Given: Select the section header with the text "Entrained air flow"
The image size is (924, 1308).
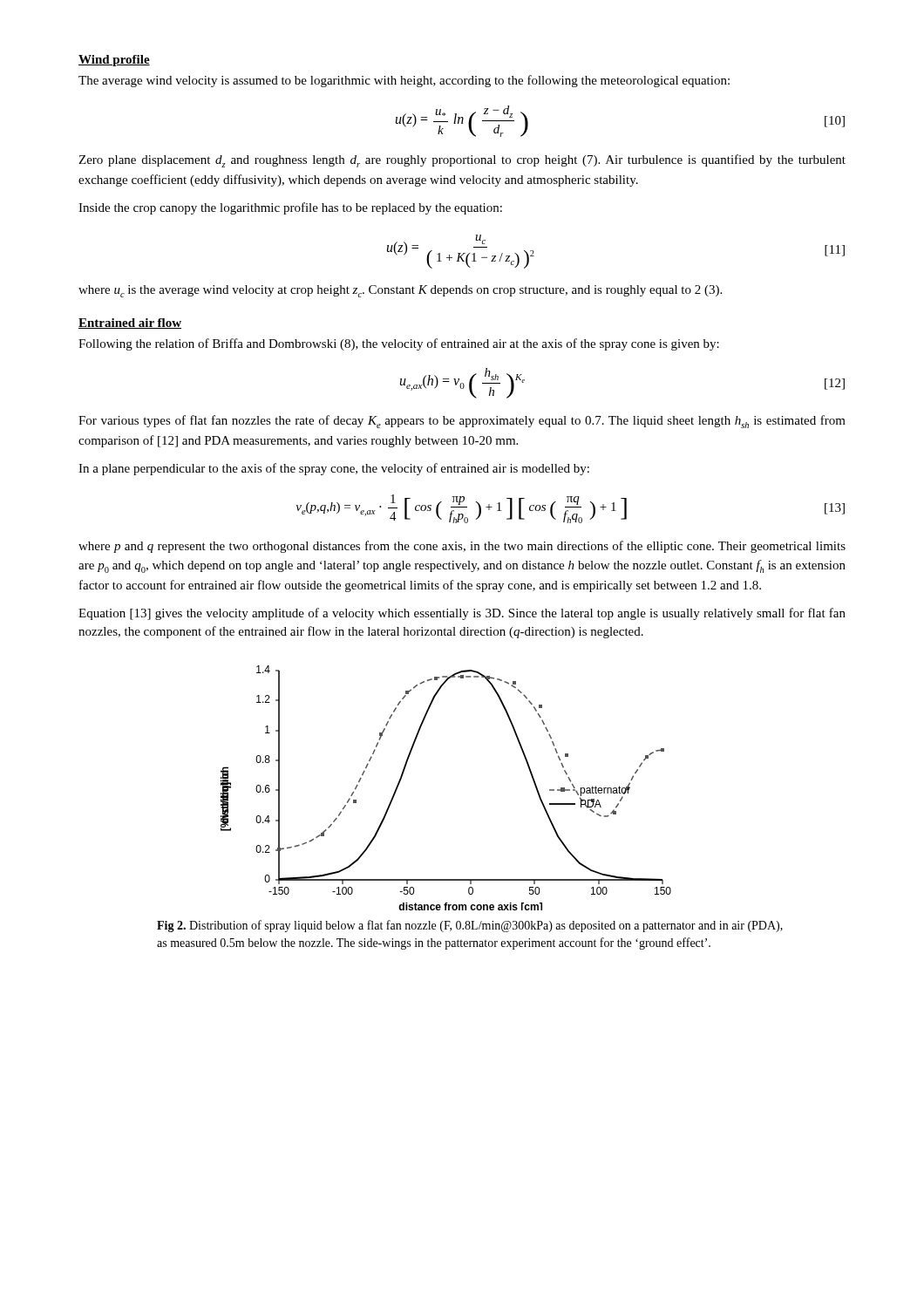Looking at the screenshot, I should tap(130, 322).
